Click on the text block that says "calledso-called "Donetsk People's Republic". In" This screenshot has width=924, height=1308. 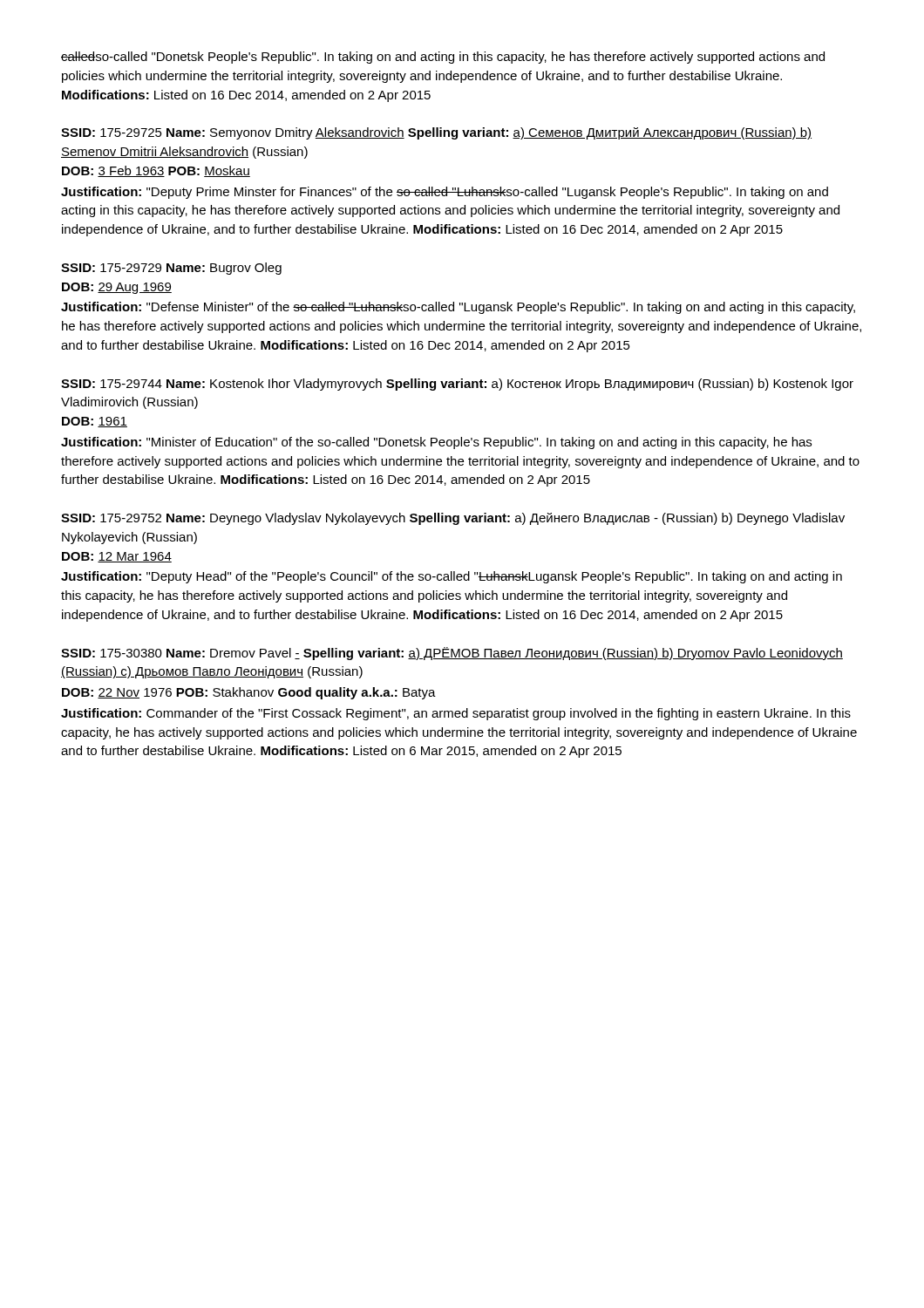tap(462, 76)
